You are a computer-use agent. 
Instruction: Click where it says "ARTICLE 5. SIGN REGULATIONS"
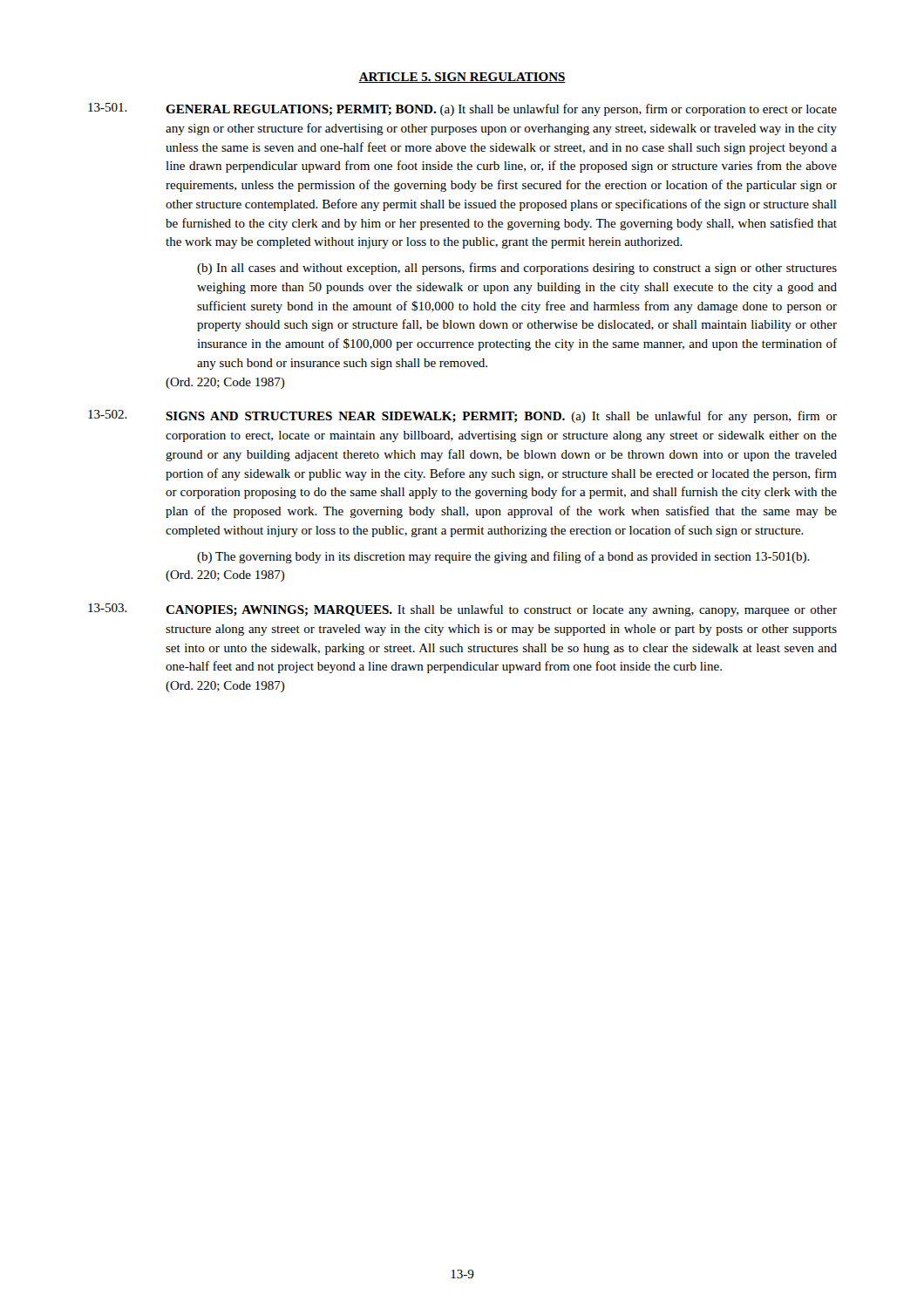(x=462, y=77)
